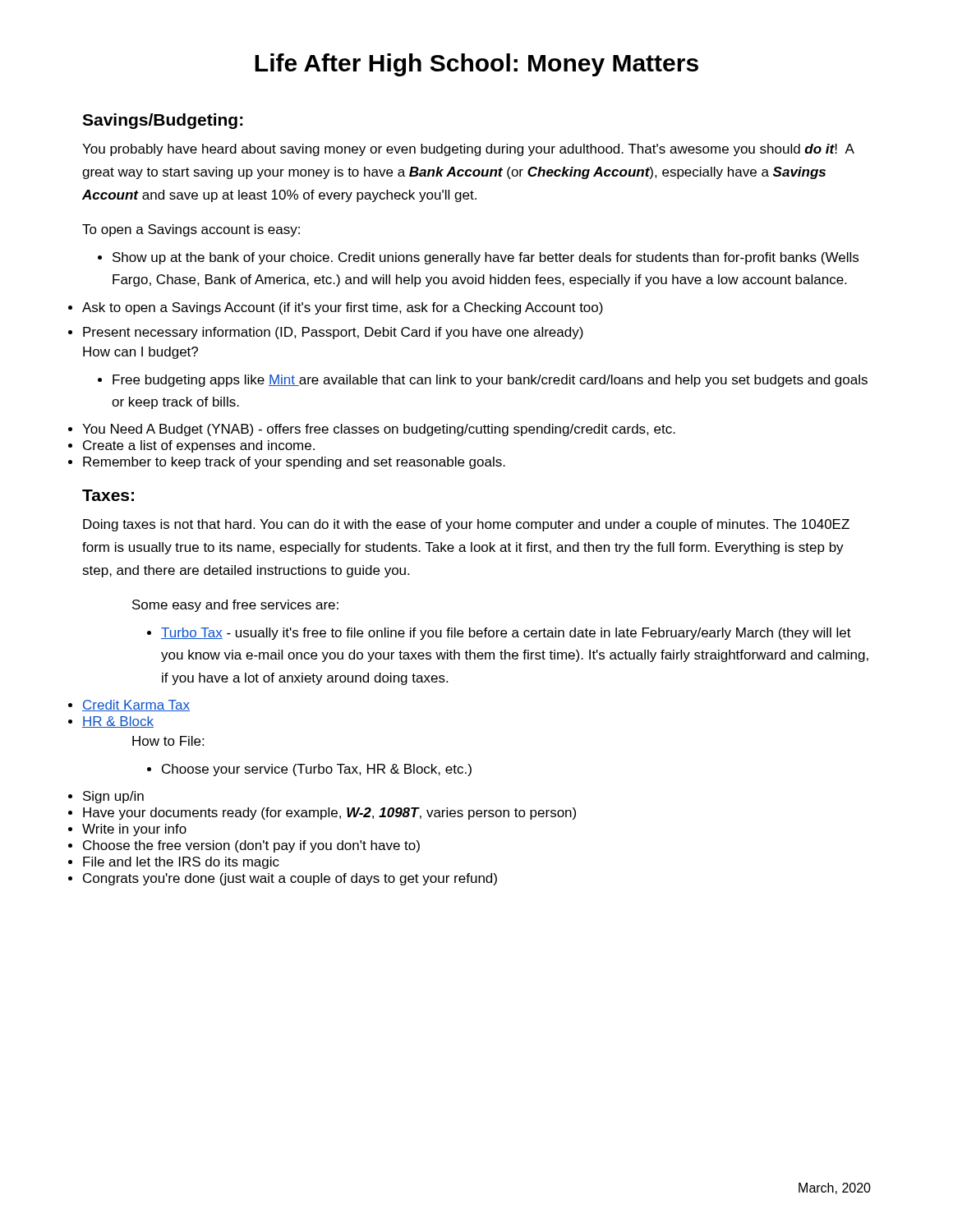Select the element starting "File and let the IRS do its magic"
953x1232 pixels.
point(181,863)
